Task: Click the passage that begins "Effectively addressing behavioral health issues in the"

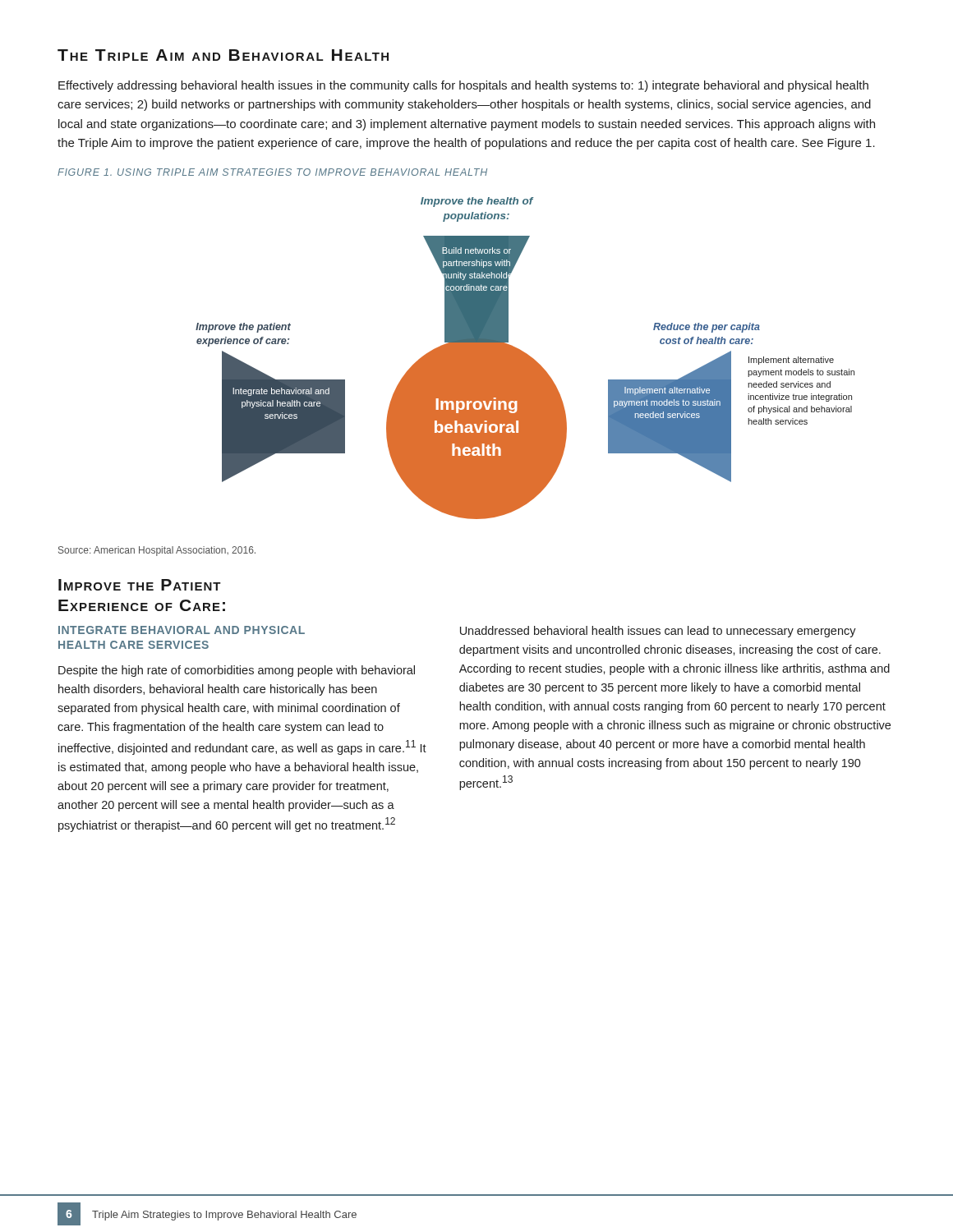Action: point(467,114)
